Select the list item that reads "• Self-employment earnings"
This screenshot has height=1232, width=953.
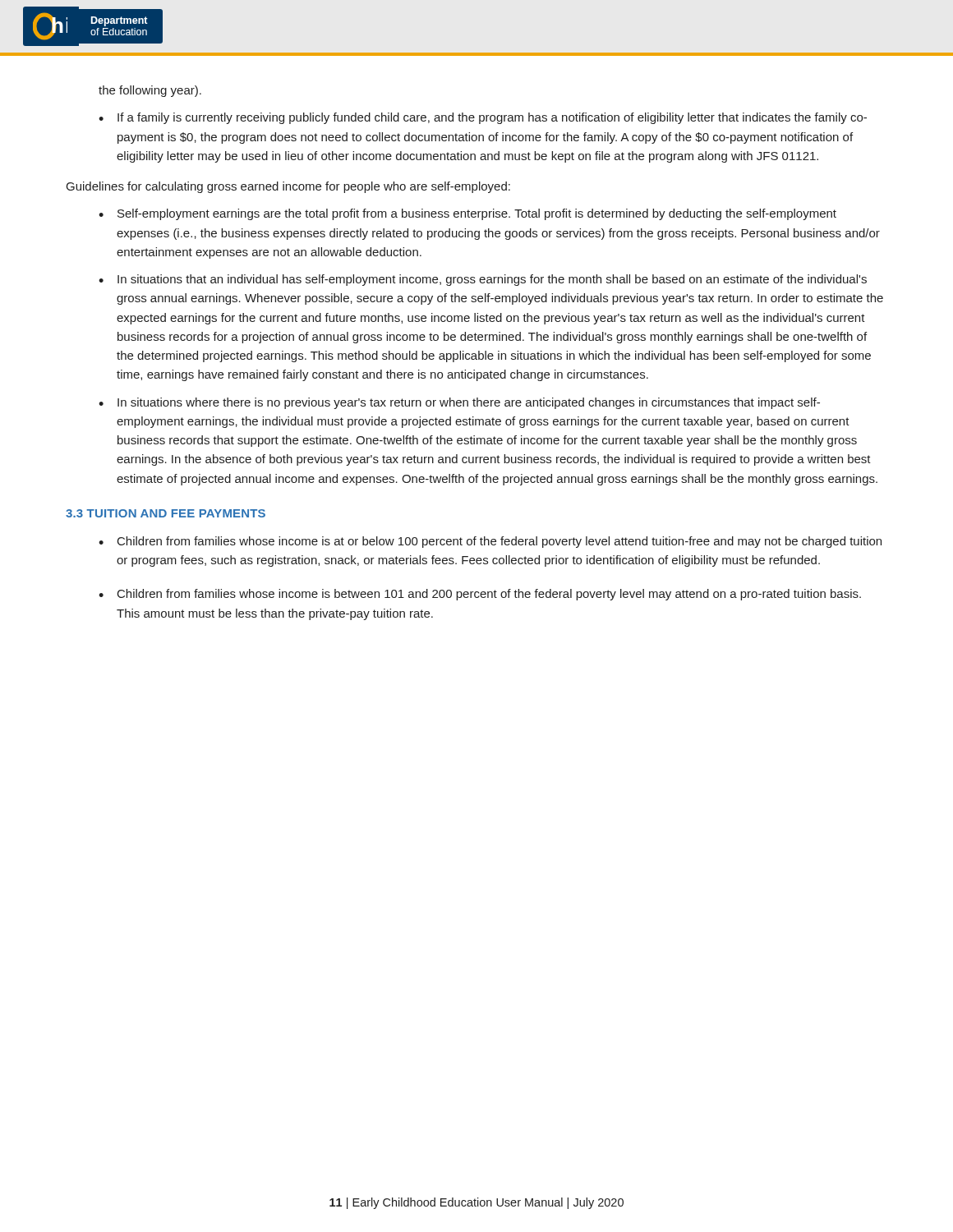(x=493, y=233)
